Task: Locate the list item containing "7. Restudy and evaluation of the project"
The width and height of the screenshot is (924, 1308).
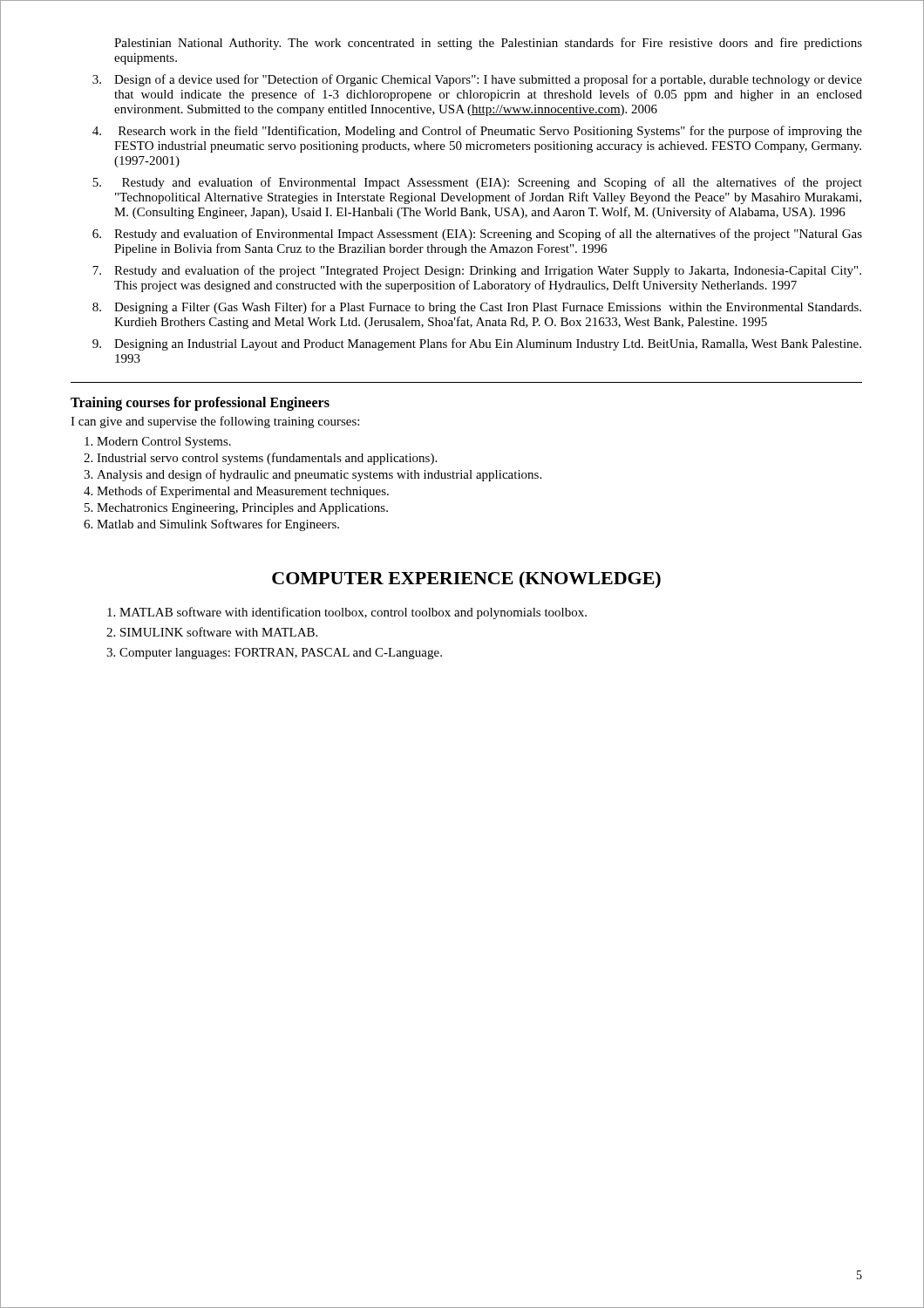Action: click(466, 278)
